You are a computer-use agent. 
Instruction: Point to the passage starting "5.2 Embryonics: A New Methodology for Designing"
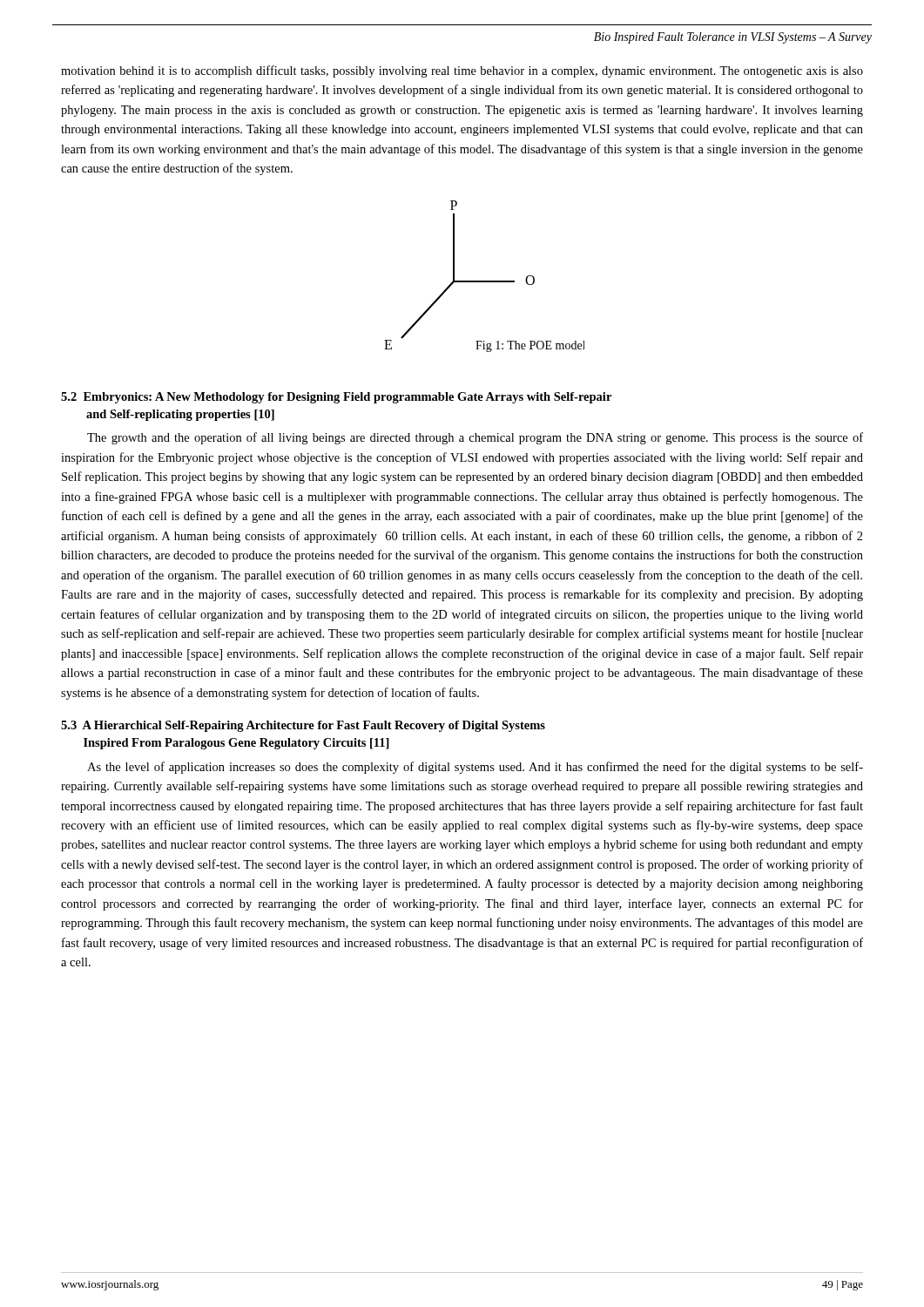pyautogui.click(x=336, y=405)
